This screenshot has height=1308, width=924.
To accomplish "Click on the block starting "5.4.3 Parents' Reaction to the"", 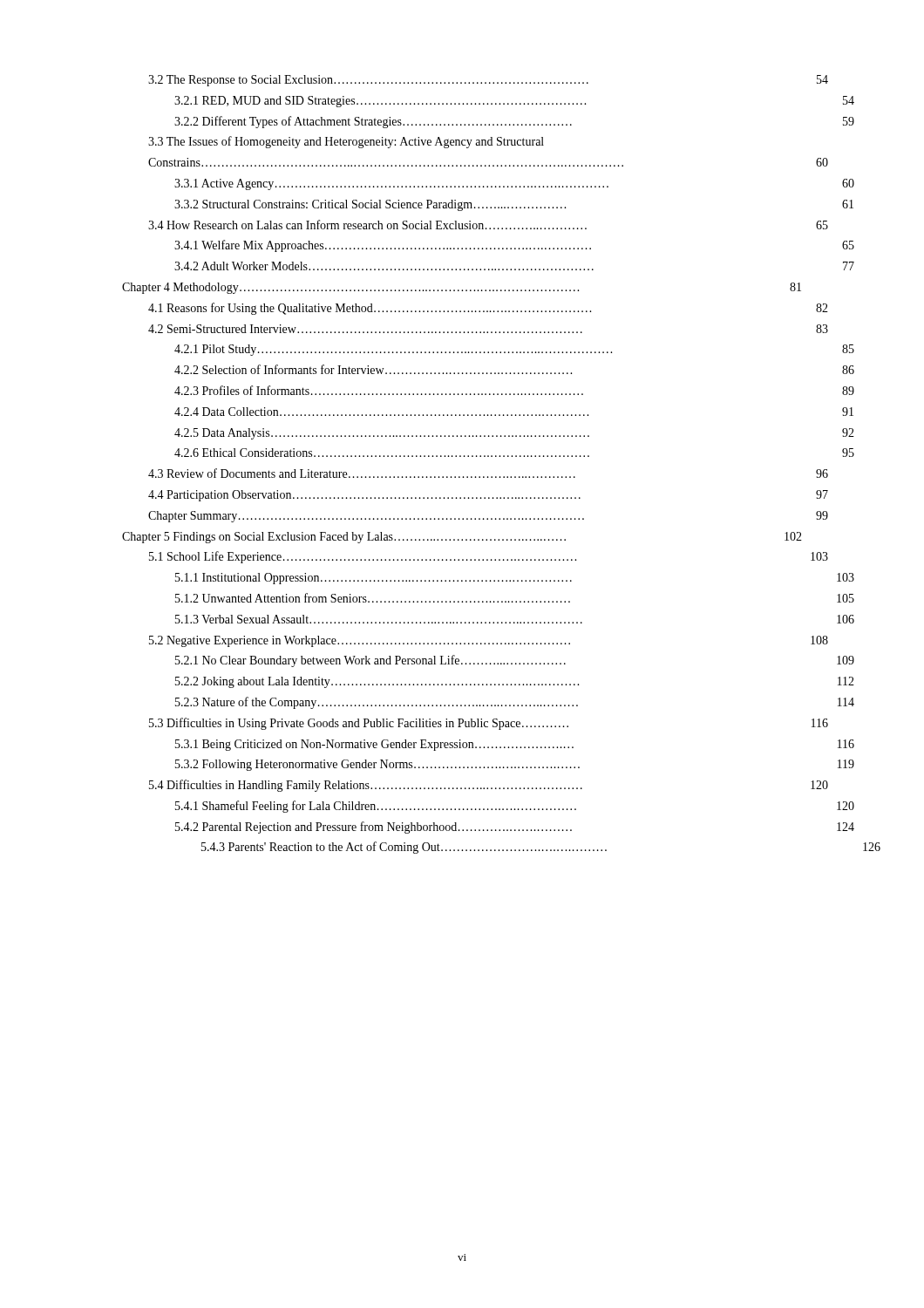I will pos(540,848).
